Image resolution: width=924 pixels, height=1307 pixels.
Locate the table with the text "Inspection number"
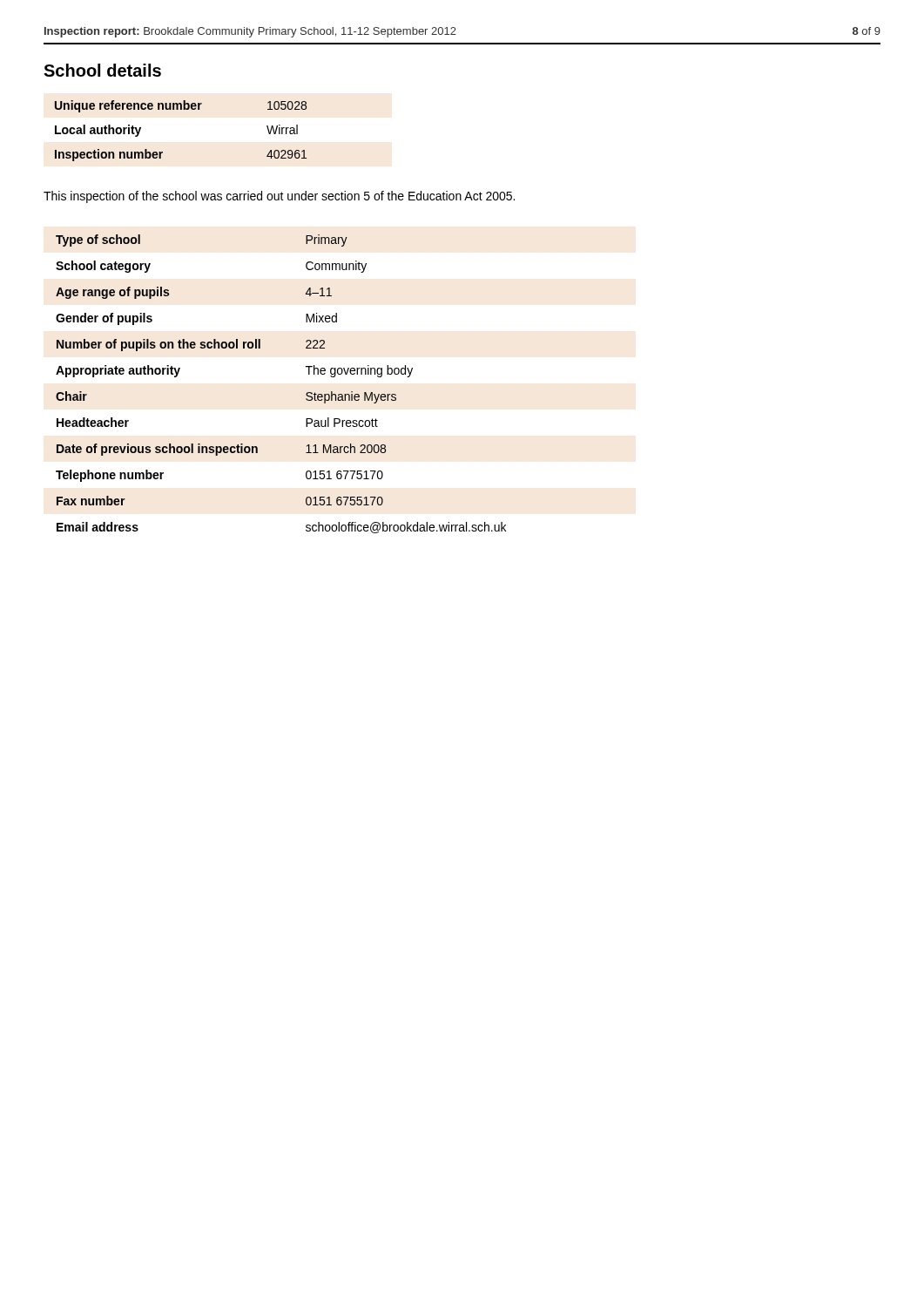click(x=462, y=130)
